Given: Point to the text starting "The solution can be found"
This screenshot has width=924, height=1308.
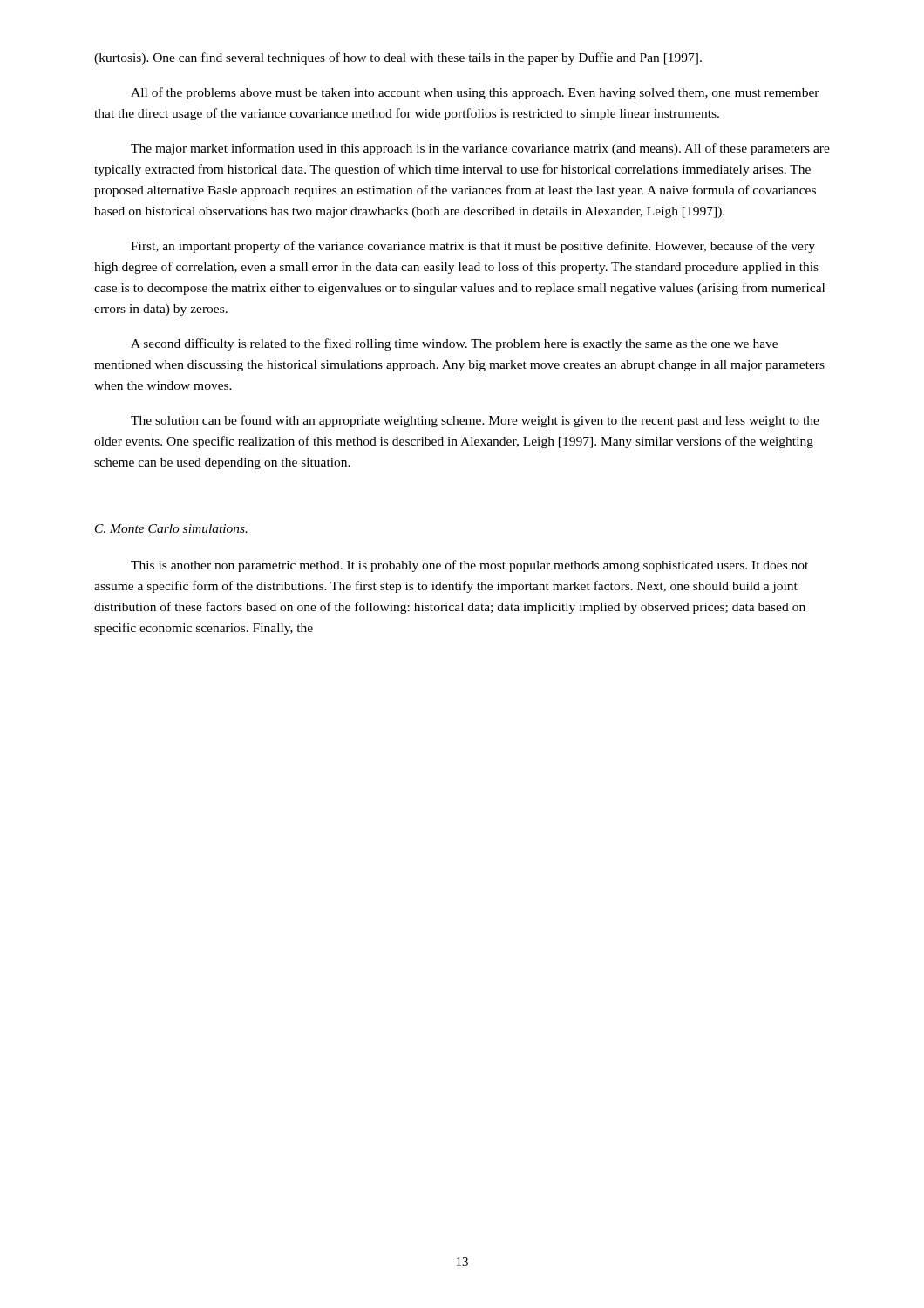Looking at the screenshot, I should tap(462, 441).
